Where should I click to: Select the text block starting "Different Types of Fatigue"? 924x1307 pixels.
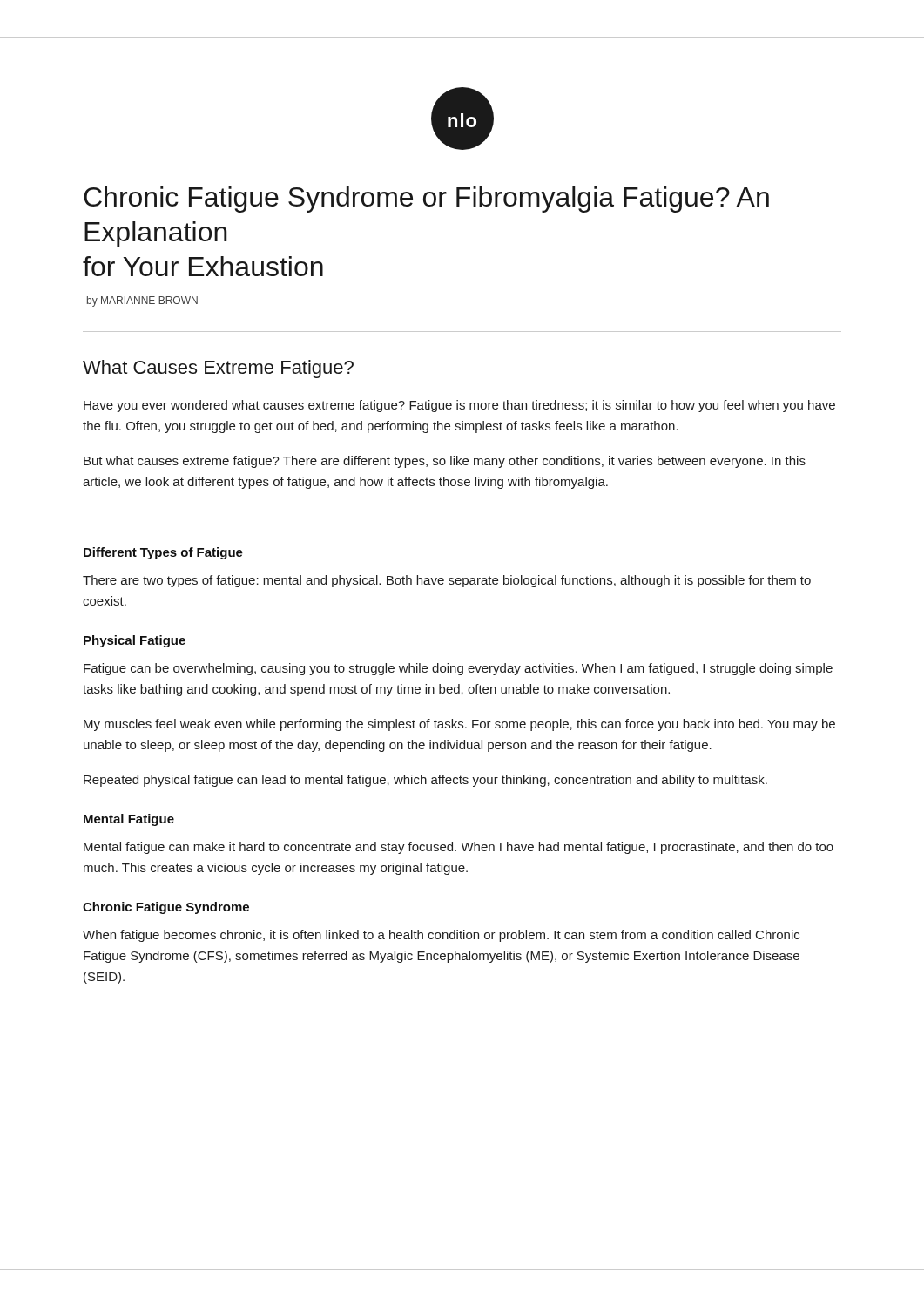pos(163,553)
